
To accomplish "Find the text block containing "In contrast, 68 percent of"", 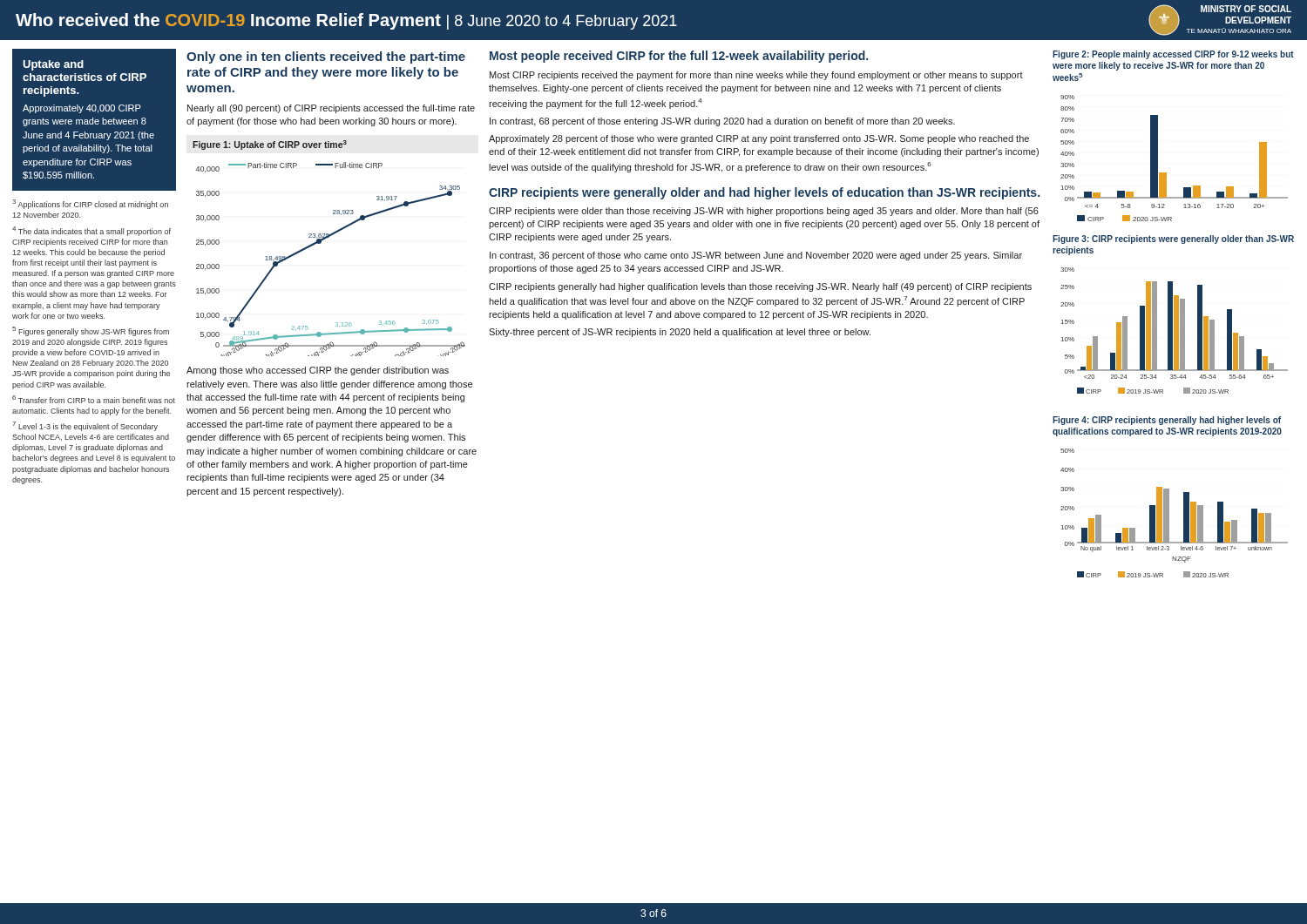I will (x=722, y=121).
